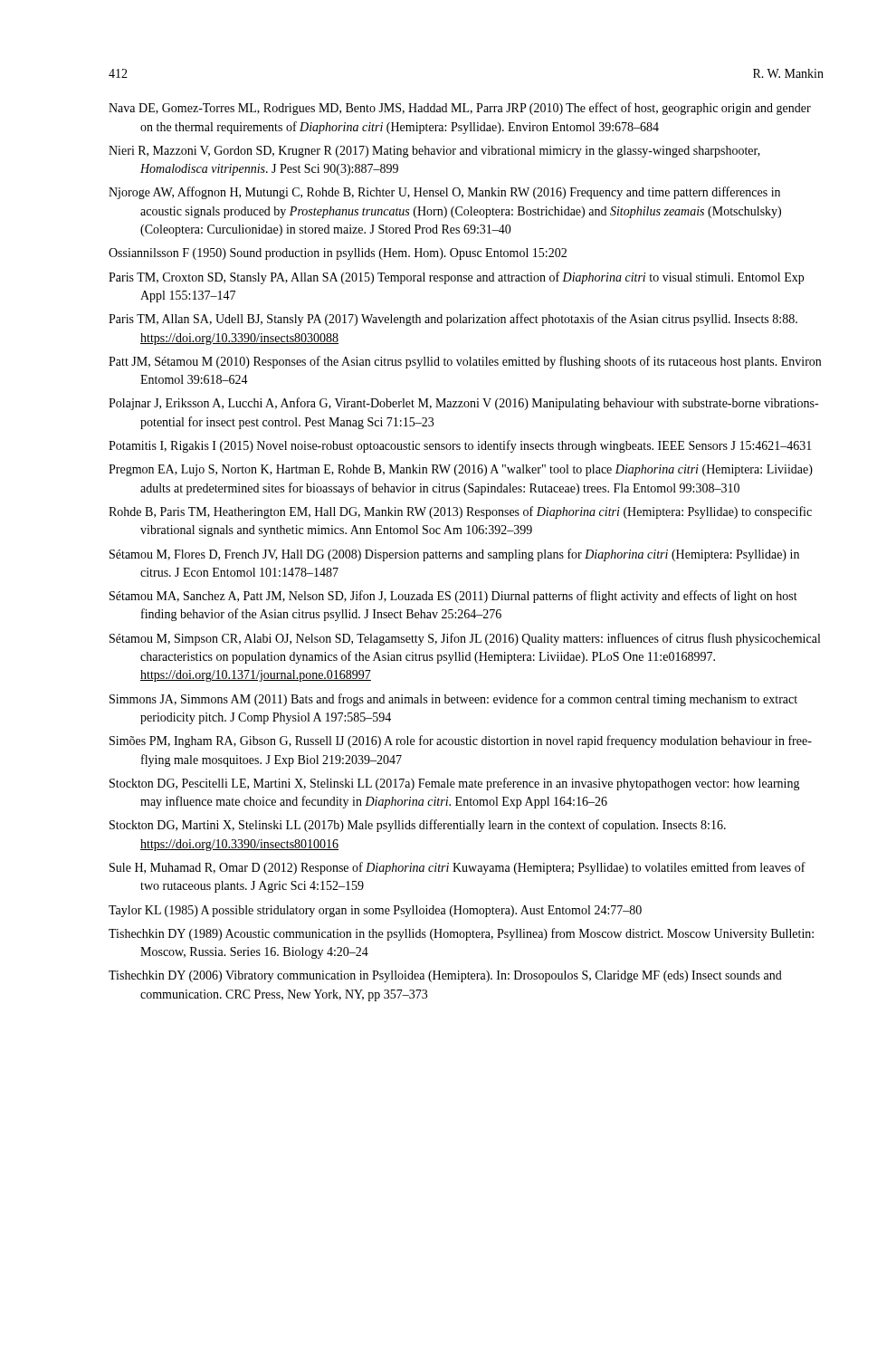Screen dimensions: 1358x896
Task: Point to the block beginning "Pregmon EA, Lujo S, Norton K,"
Action: [461, 479]
